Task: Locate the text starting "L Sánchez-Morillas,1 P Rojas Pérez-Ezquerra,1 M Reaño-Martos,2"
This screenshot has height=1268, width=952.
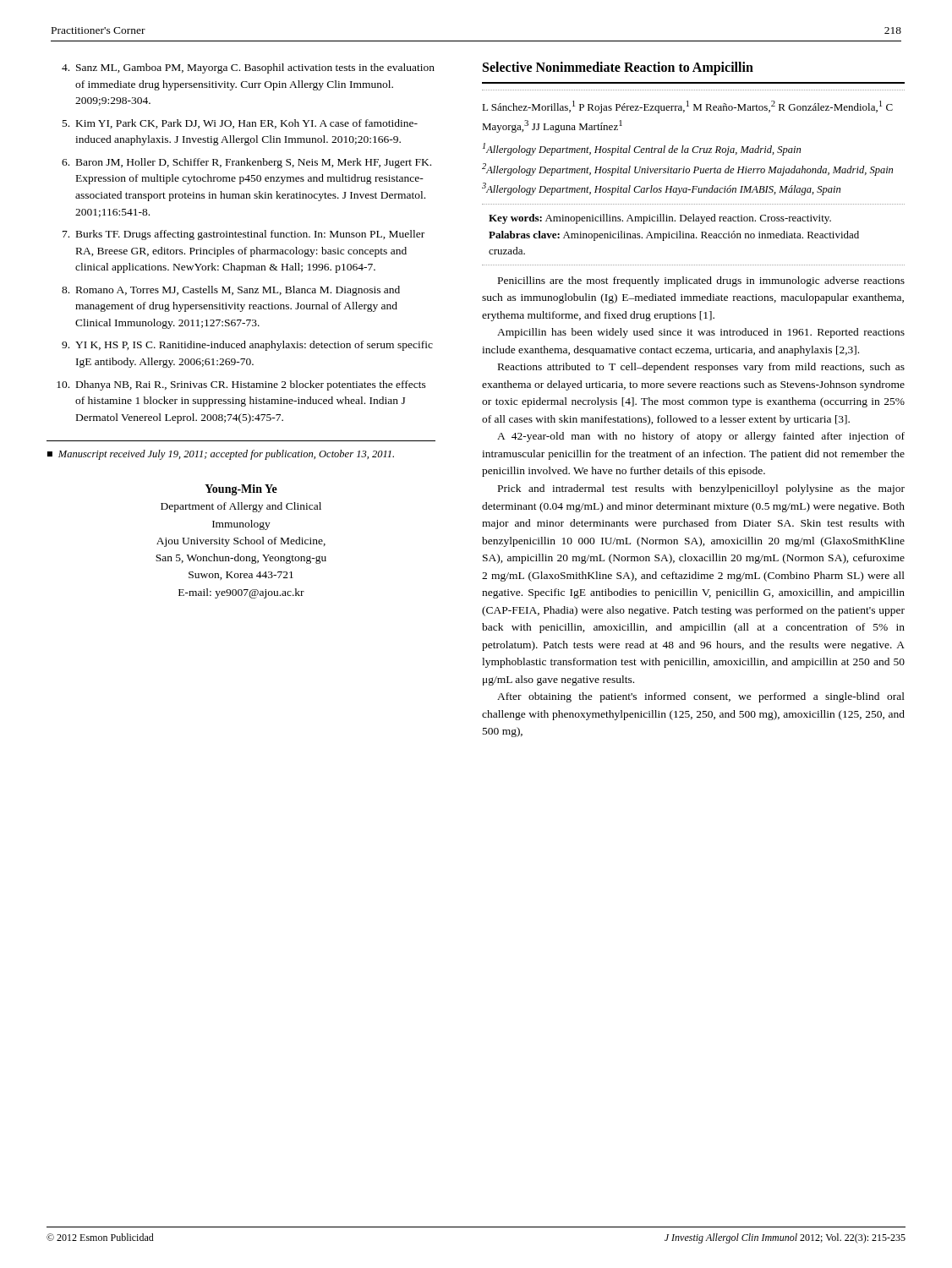Action: 687,115
